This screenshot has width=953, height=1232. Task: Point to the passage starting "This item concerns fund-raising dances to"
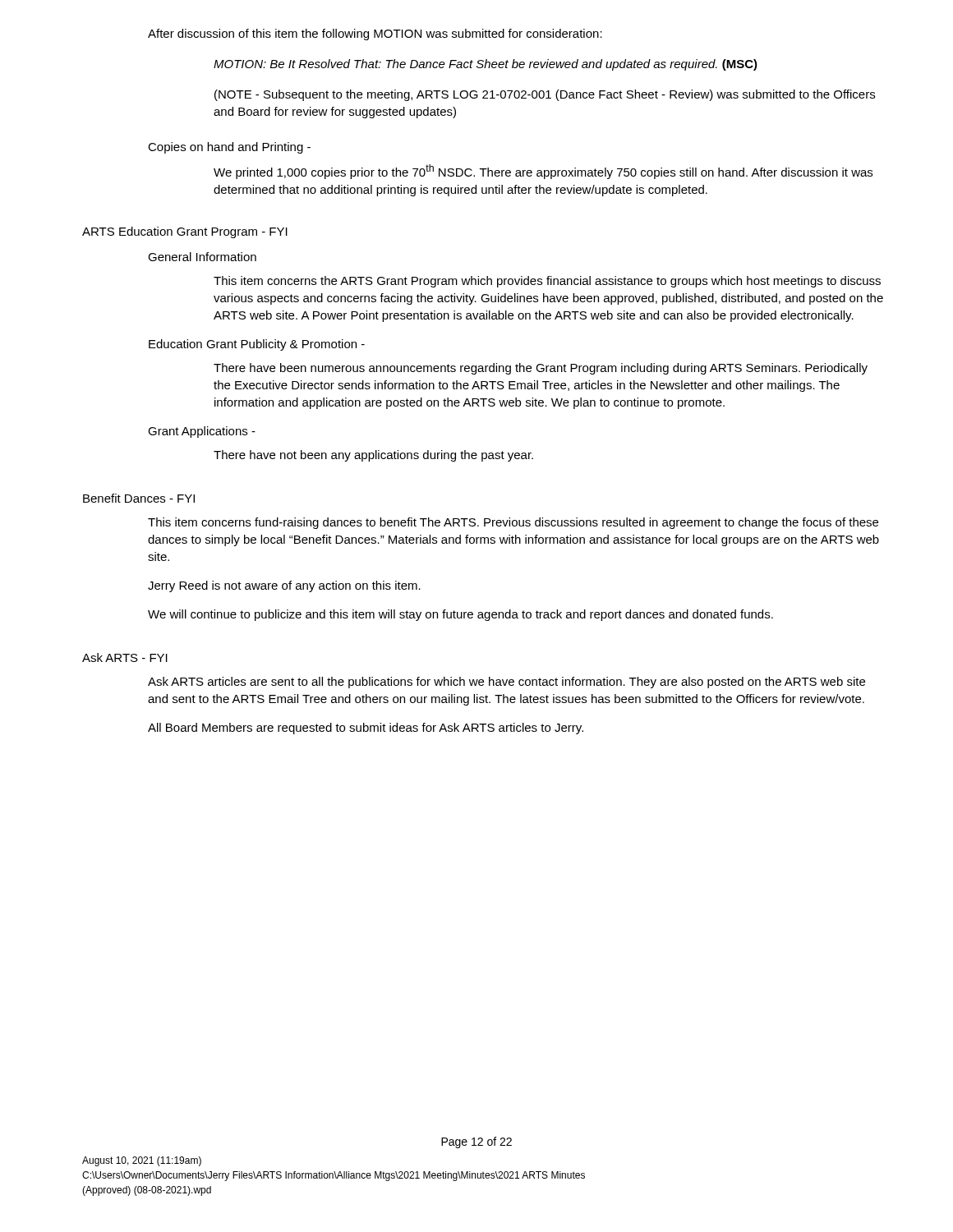point(518,539)
